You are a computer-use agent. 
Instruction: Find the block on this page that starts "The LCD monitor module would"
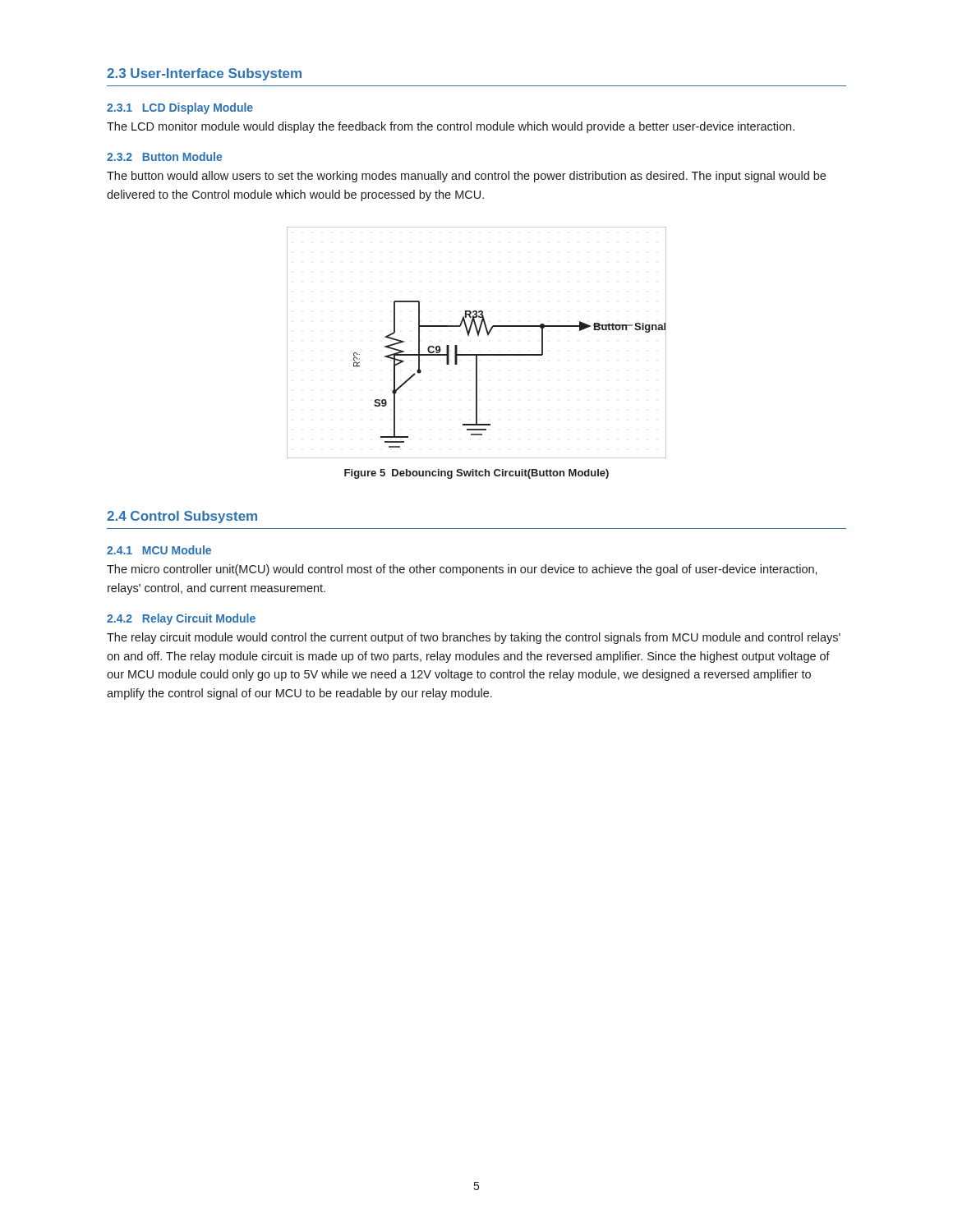(476, 127)
